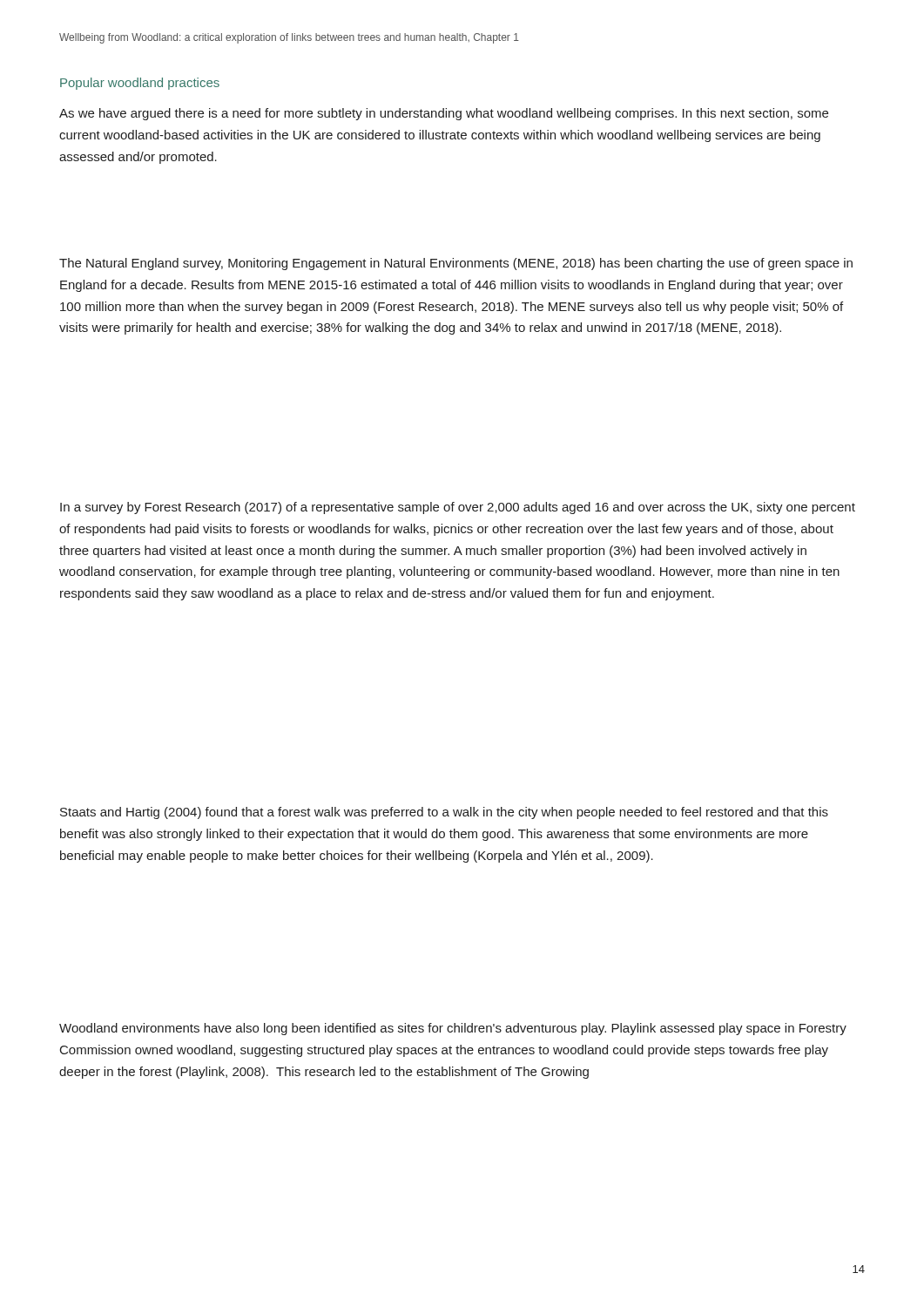Navigate to the region starting "Staats and Hartig (2004) found that a forest"
The image size is (924, 1307).
(x=444, y=833)
